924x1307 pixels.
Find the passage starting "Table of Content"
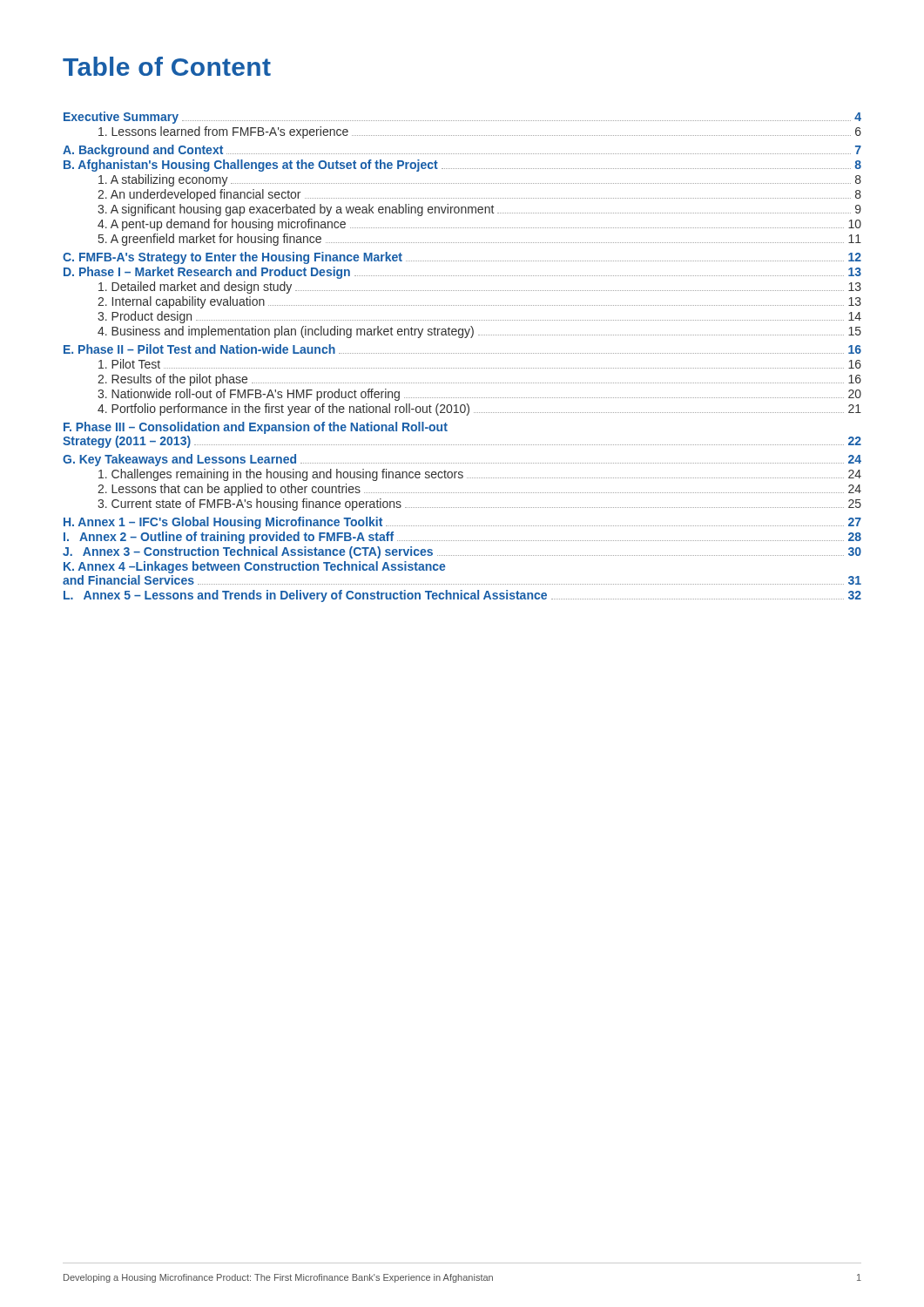coord(167,67)
